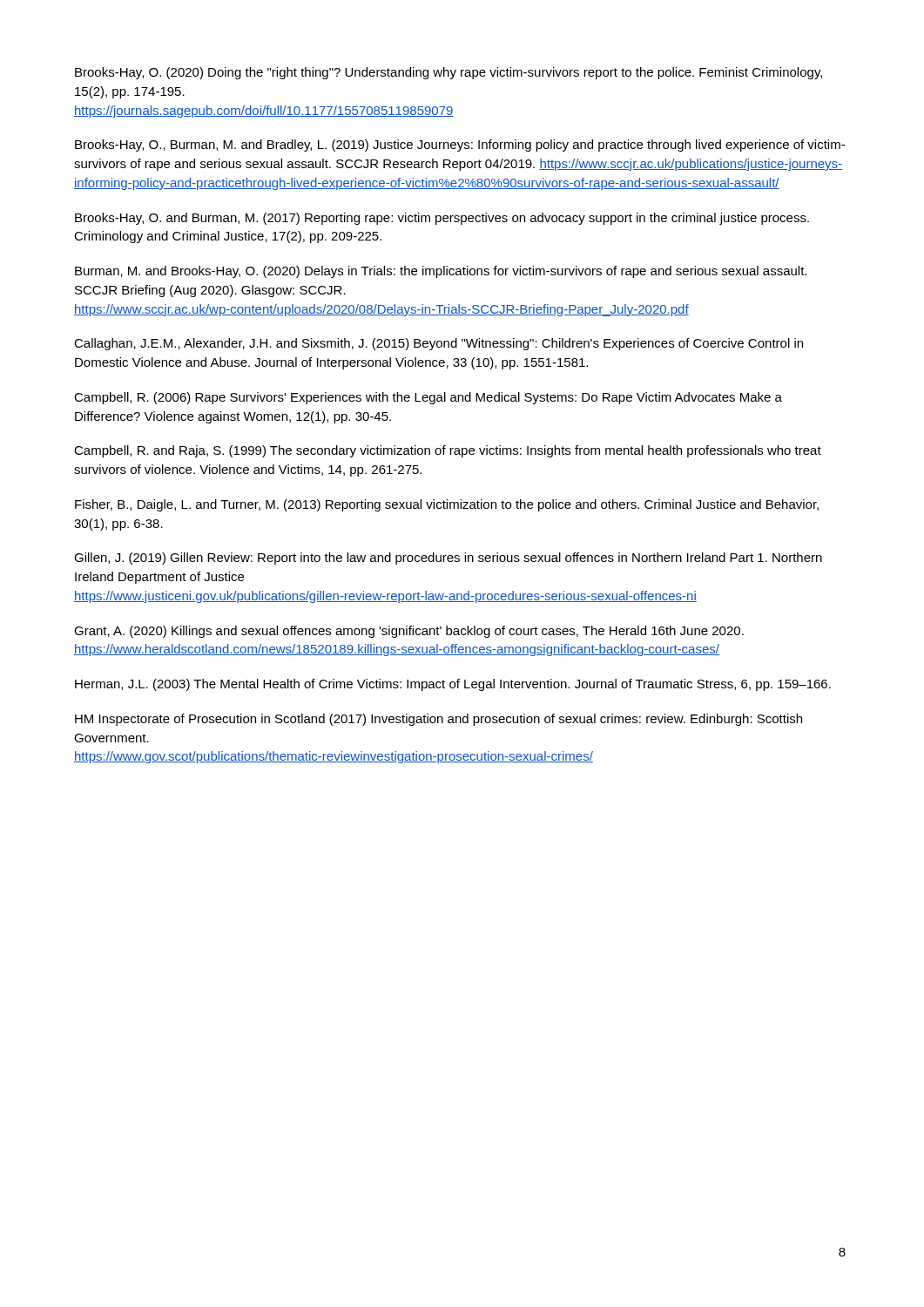Select the text starting "Grant, A. (2020) Killings and sexual offences among"

tap(409, 639)
